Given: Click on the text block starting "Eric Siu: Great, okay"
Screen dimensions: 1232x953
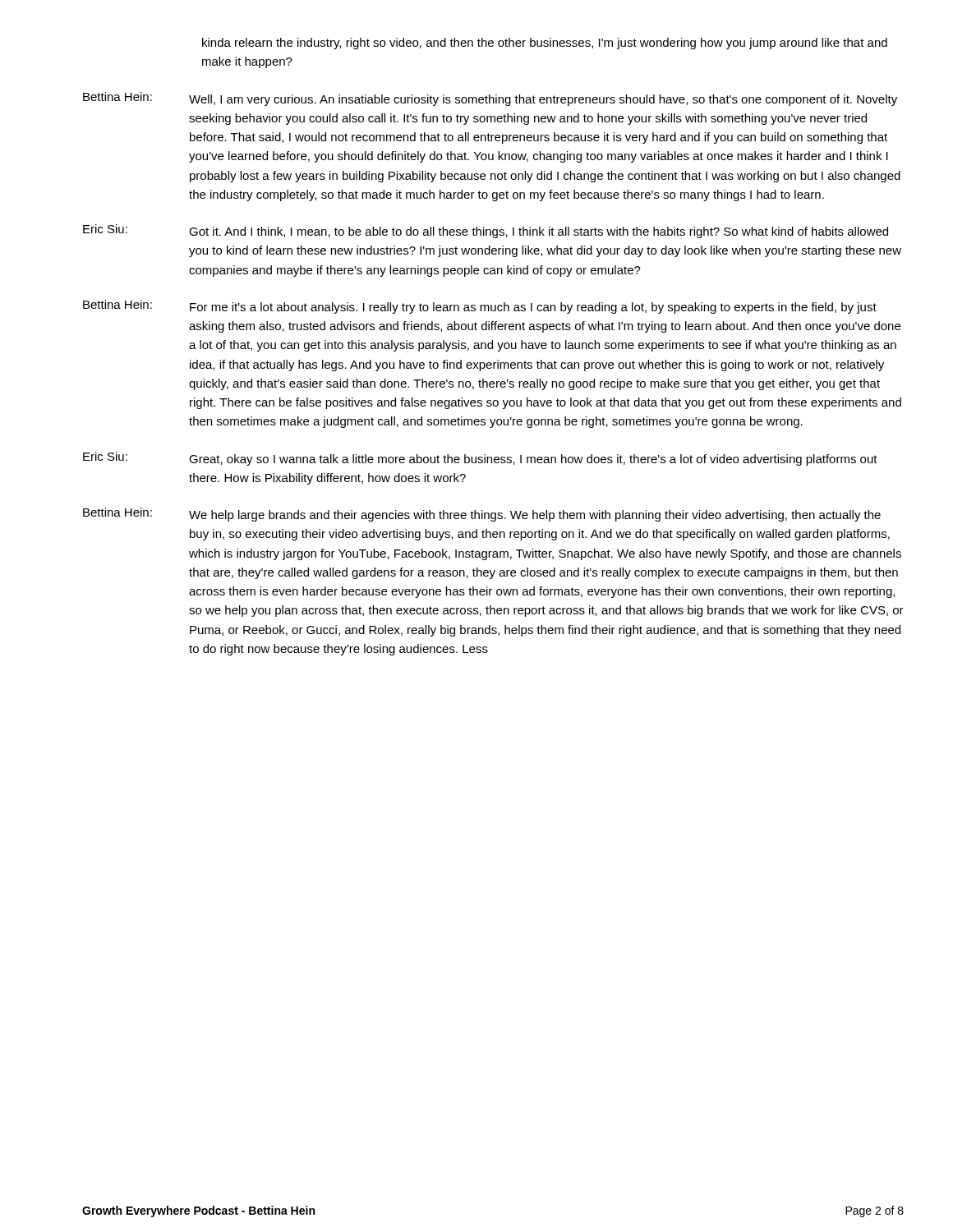Looking at the screenshot, I should click(x=493, y=468).
